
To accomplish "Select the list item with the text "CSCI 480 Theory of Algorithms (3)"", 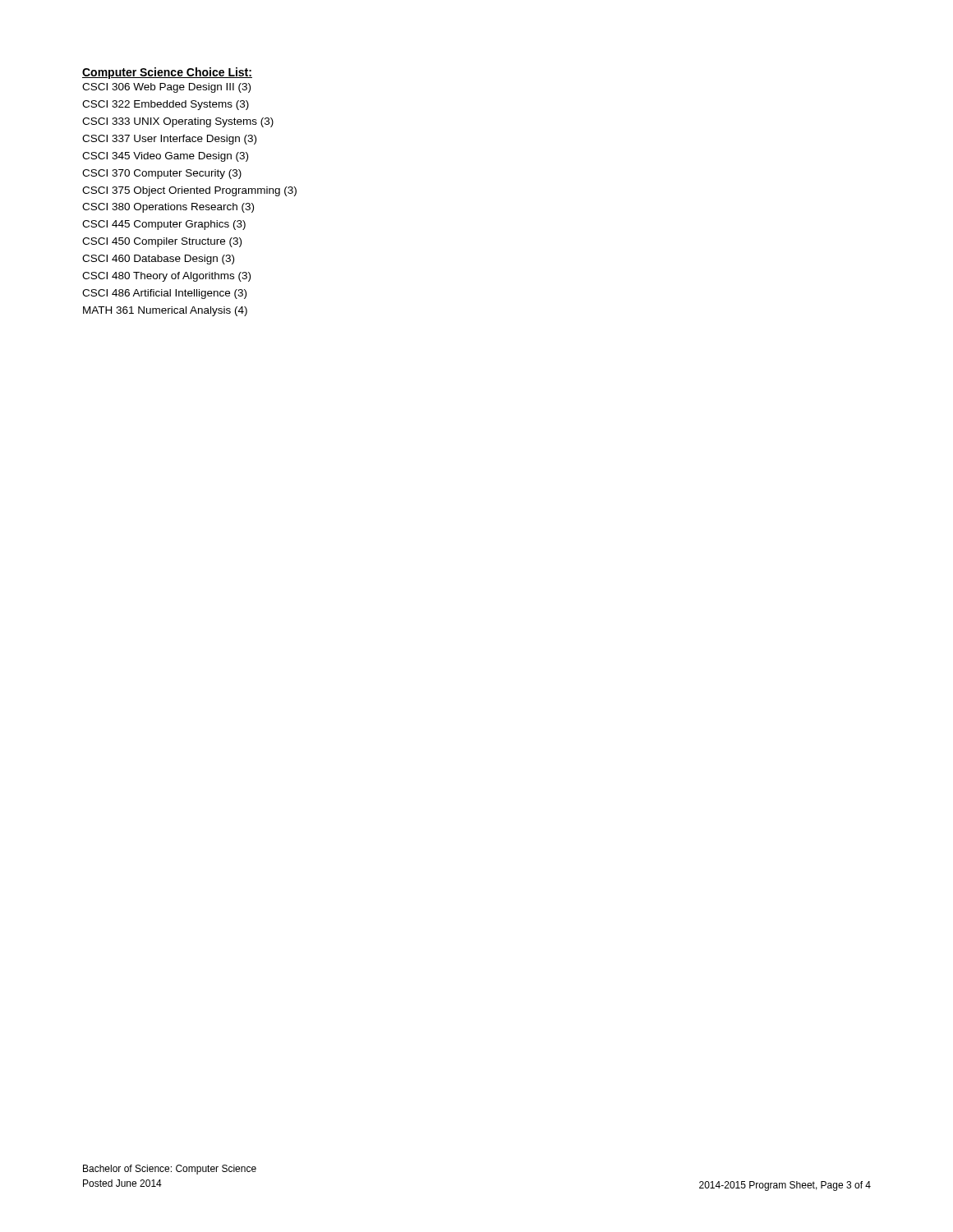I will pyautogui.click(x=167, y=276).
